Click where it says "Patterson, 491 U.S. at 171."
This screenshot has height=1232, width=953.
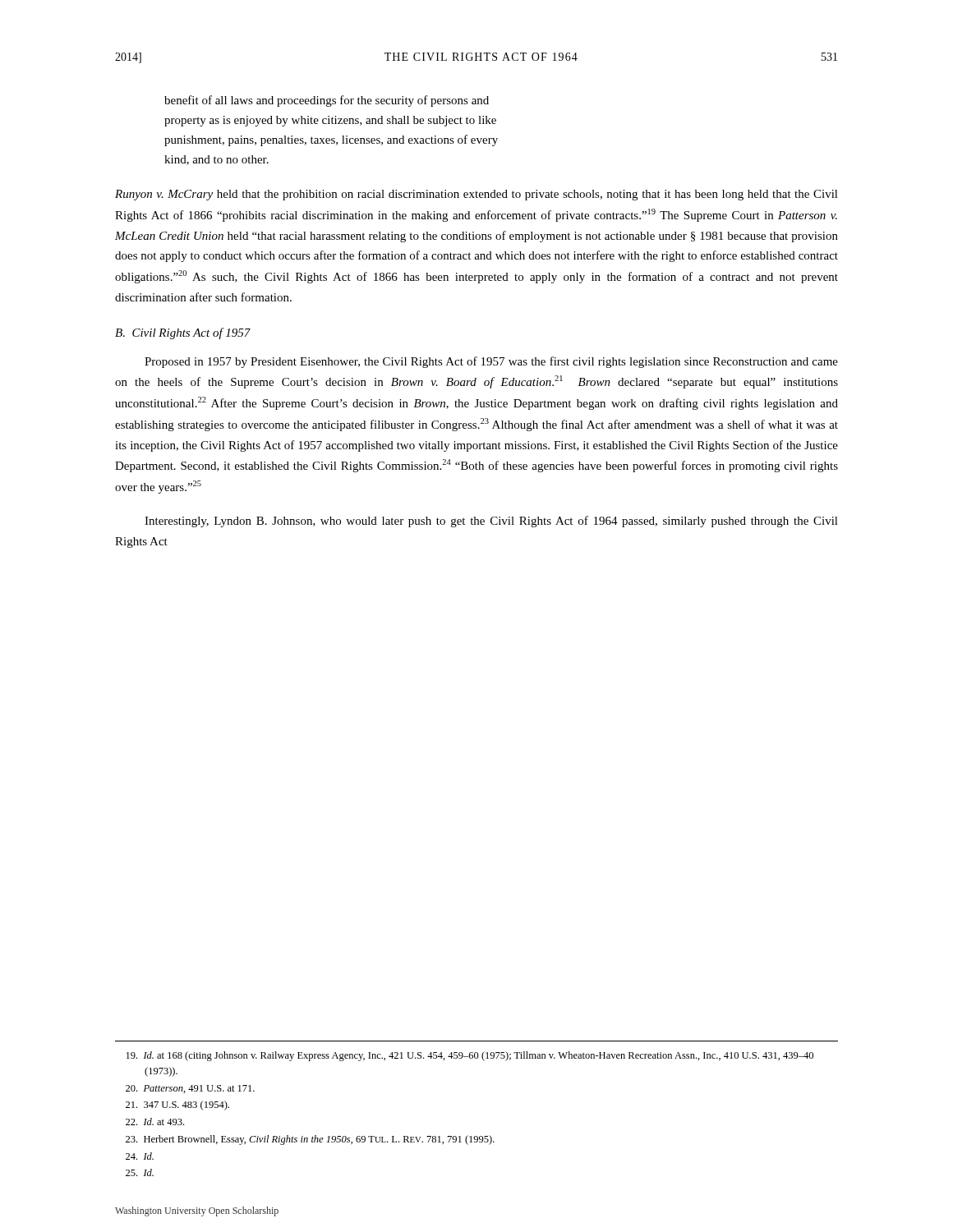(x=200, y=1088)
